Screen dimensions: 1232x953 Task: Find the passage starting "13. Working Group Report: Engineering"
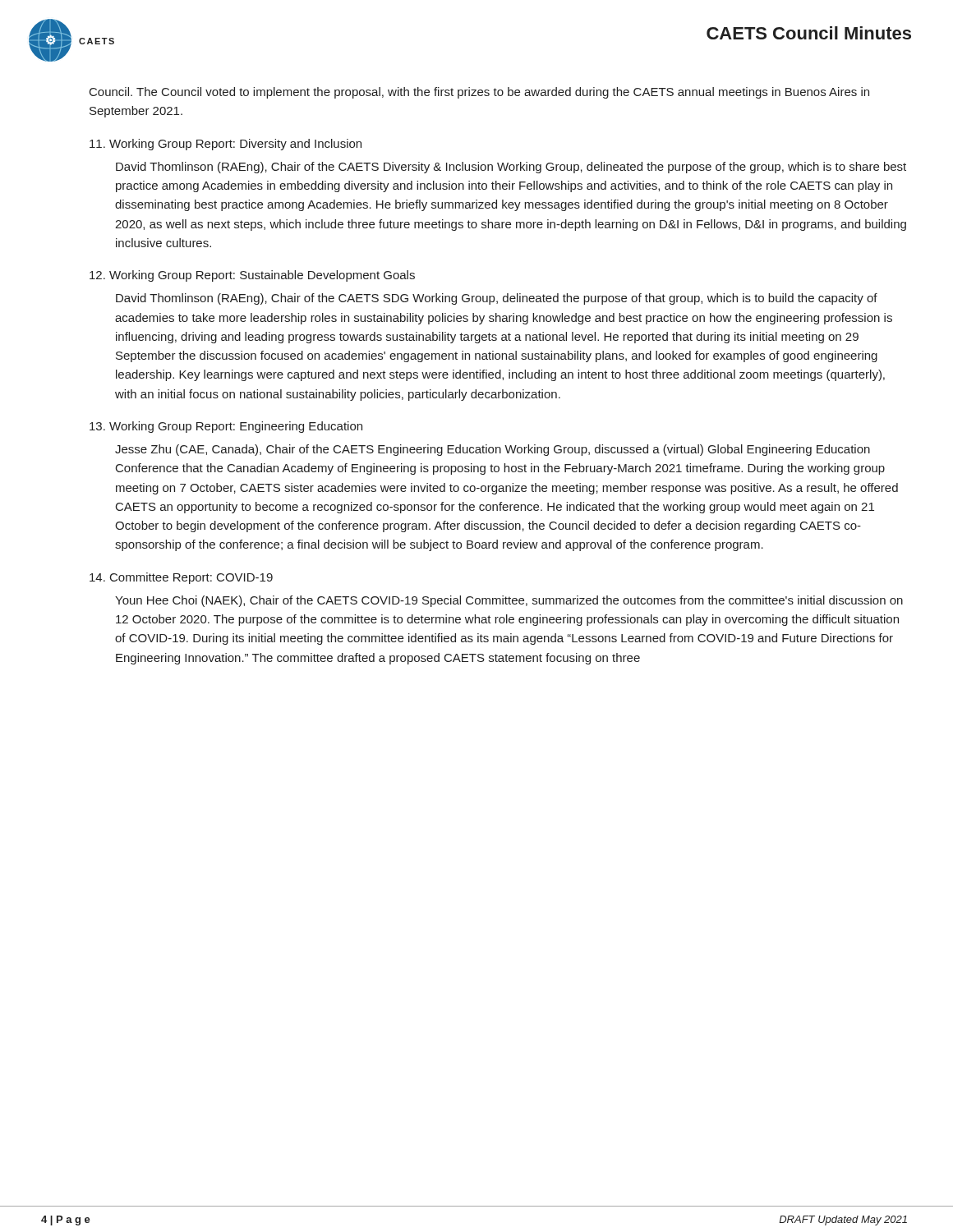[498, 485]
